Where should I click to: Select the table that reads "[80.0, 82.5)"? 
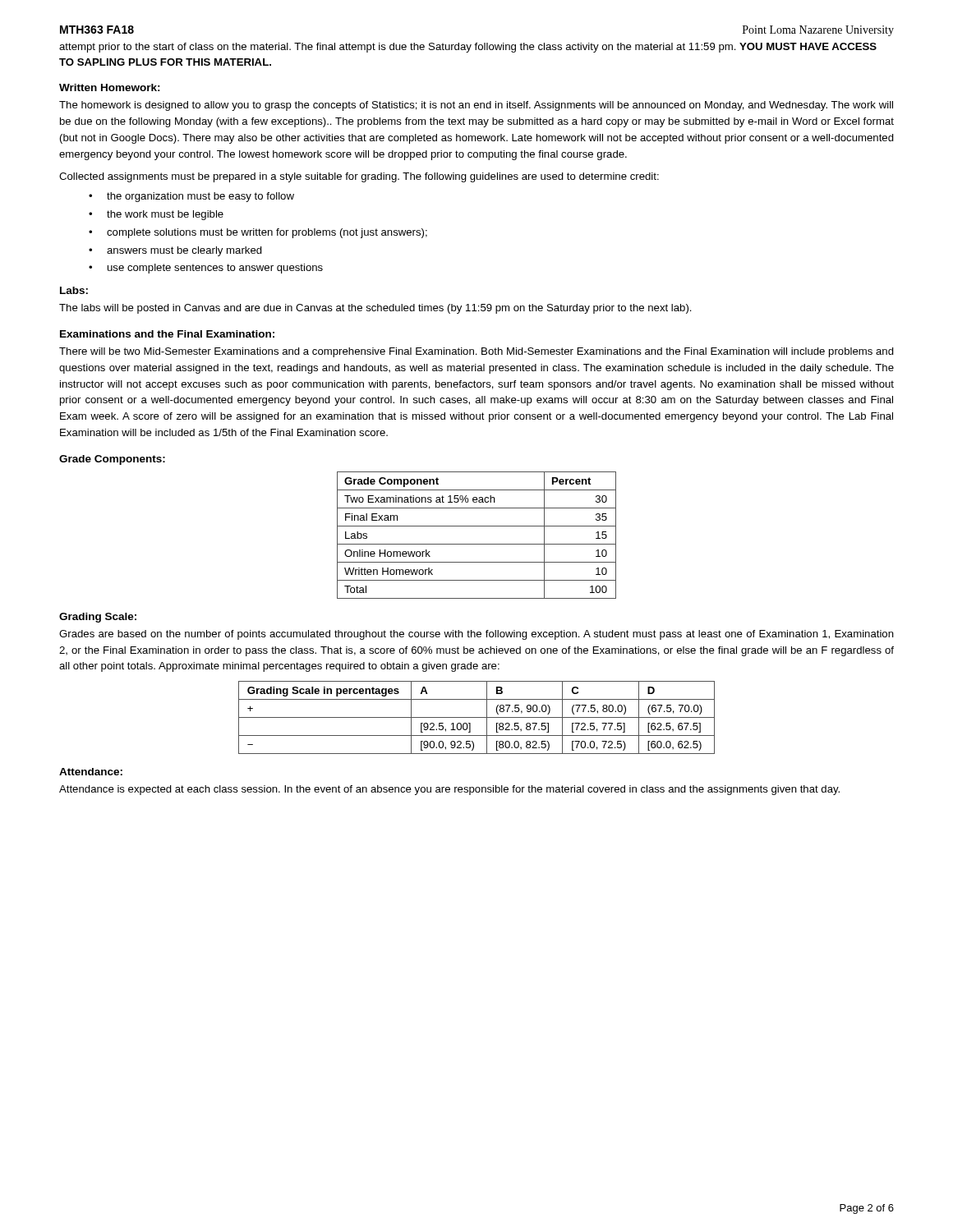[476, 718]
